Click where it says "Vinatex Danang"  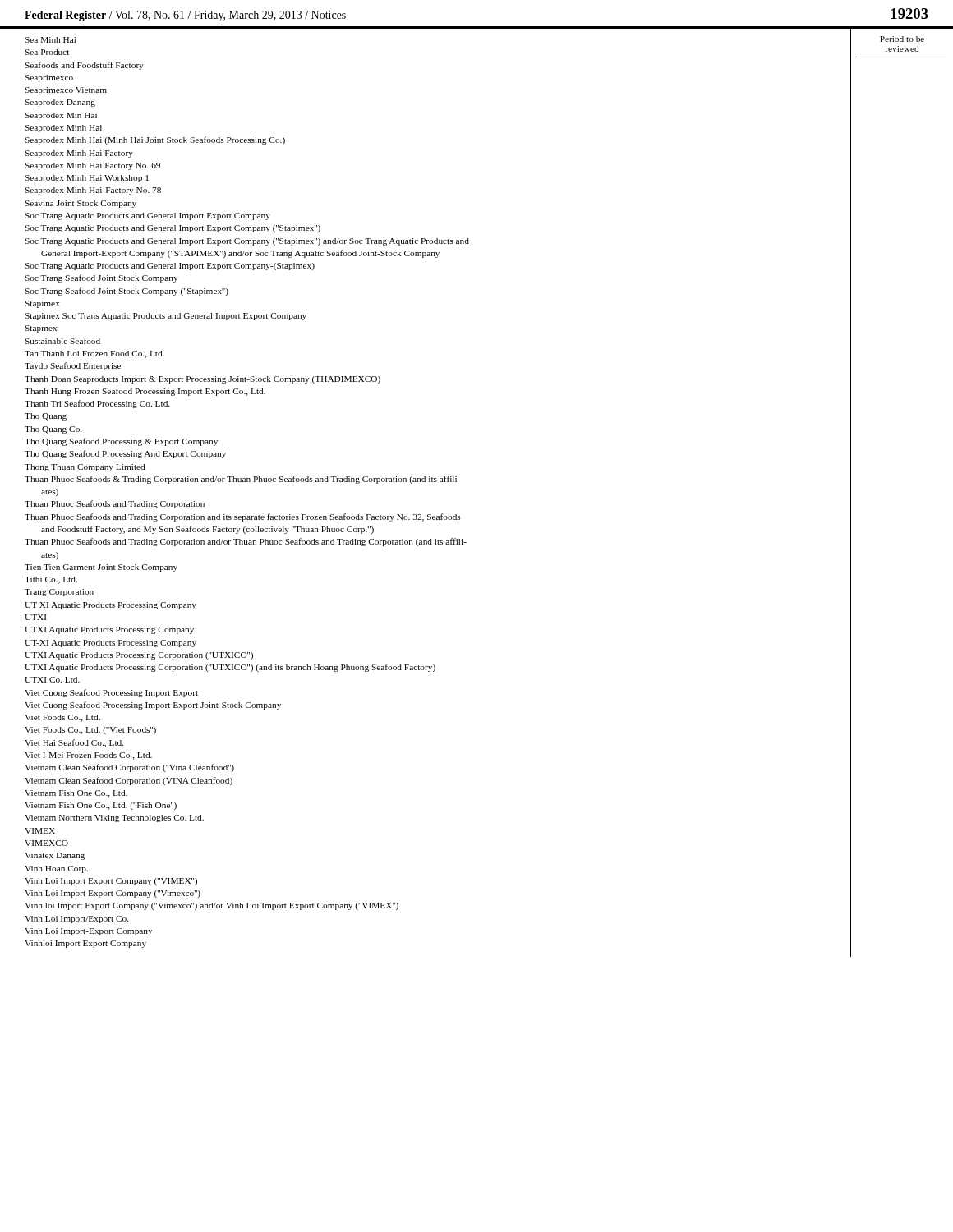55,855
